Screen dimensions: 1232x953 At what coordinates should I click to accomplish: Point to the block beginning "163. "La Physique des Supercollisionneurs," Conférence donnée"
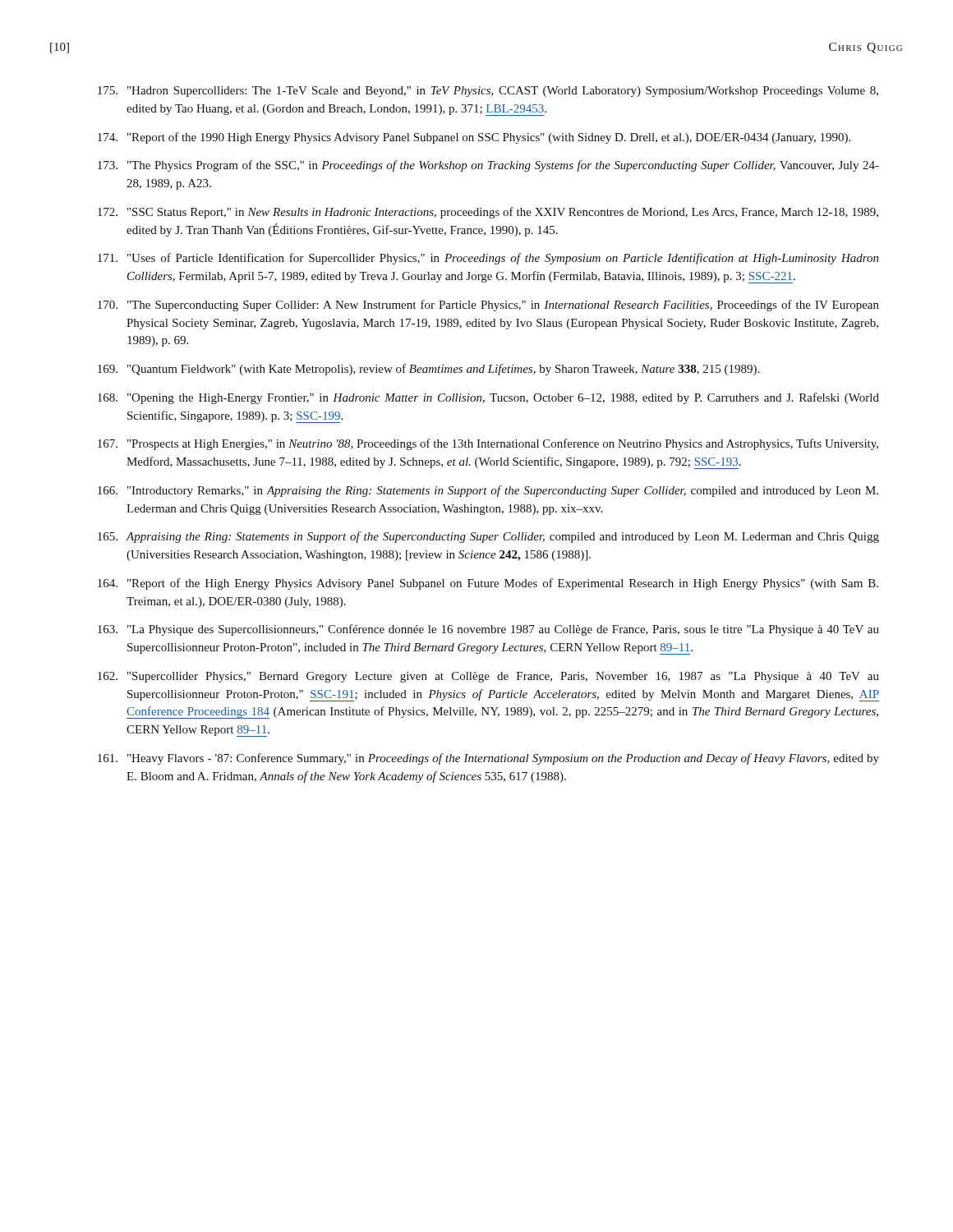click(x=476, y=639)
